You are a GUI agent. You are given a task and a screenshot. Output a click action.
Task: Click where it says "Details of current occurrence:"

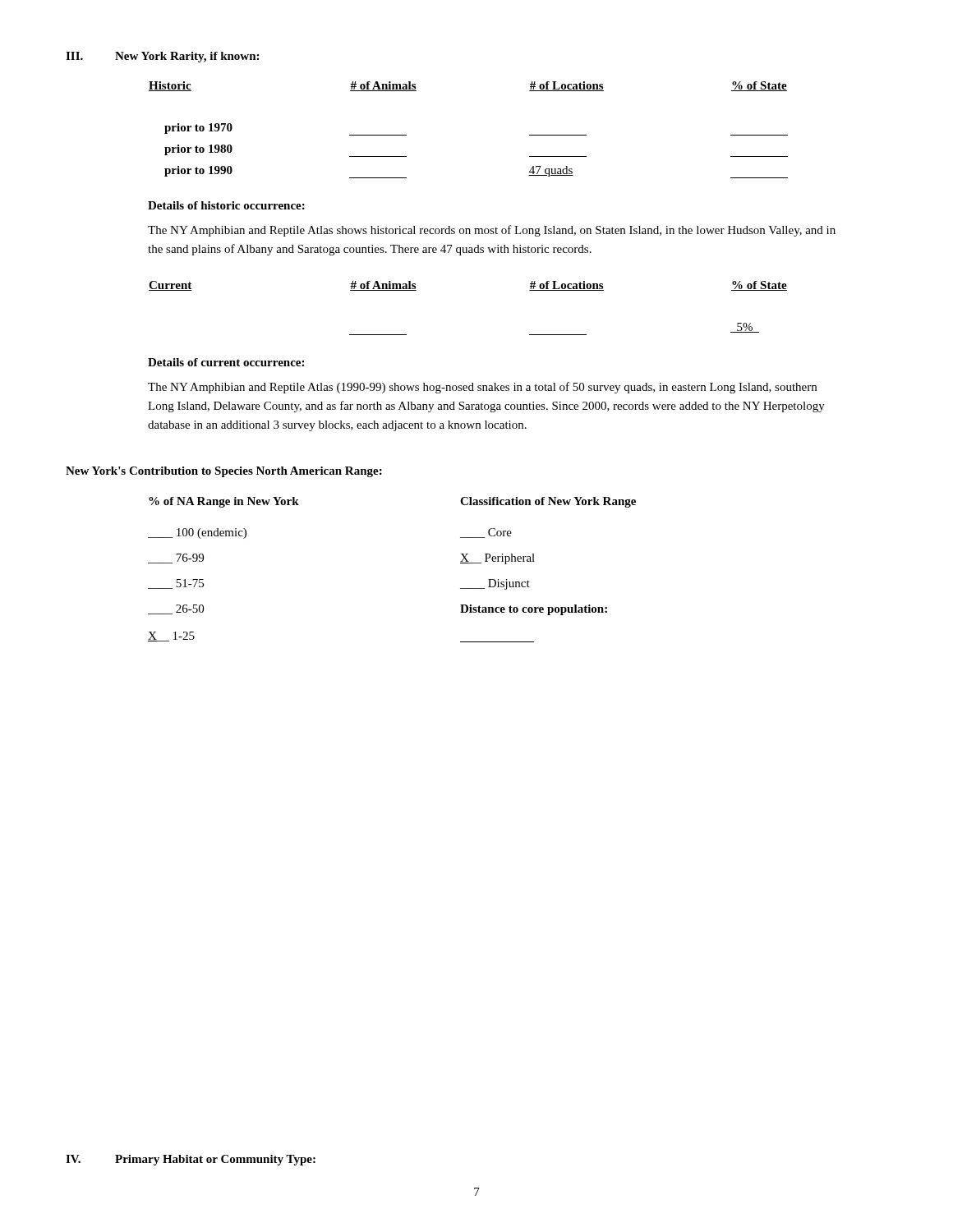click(x=227, y=362)
